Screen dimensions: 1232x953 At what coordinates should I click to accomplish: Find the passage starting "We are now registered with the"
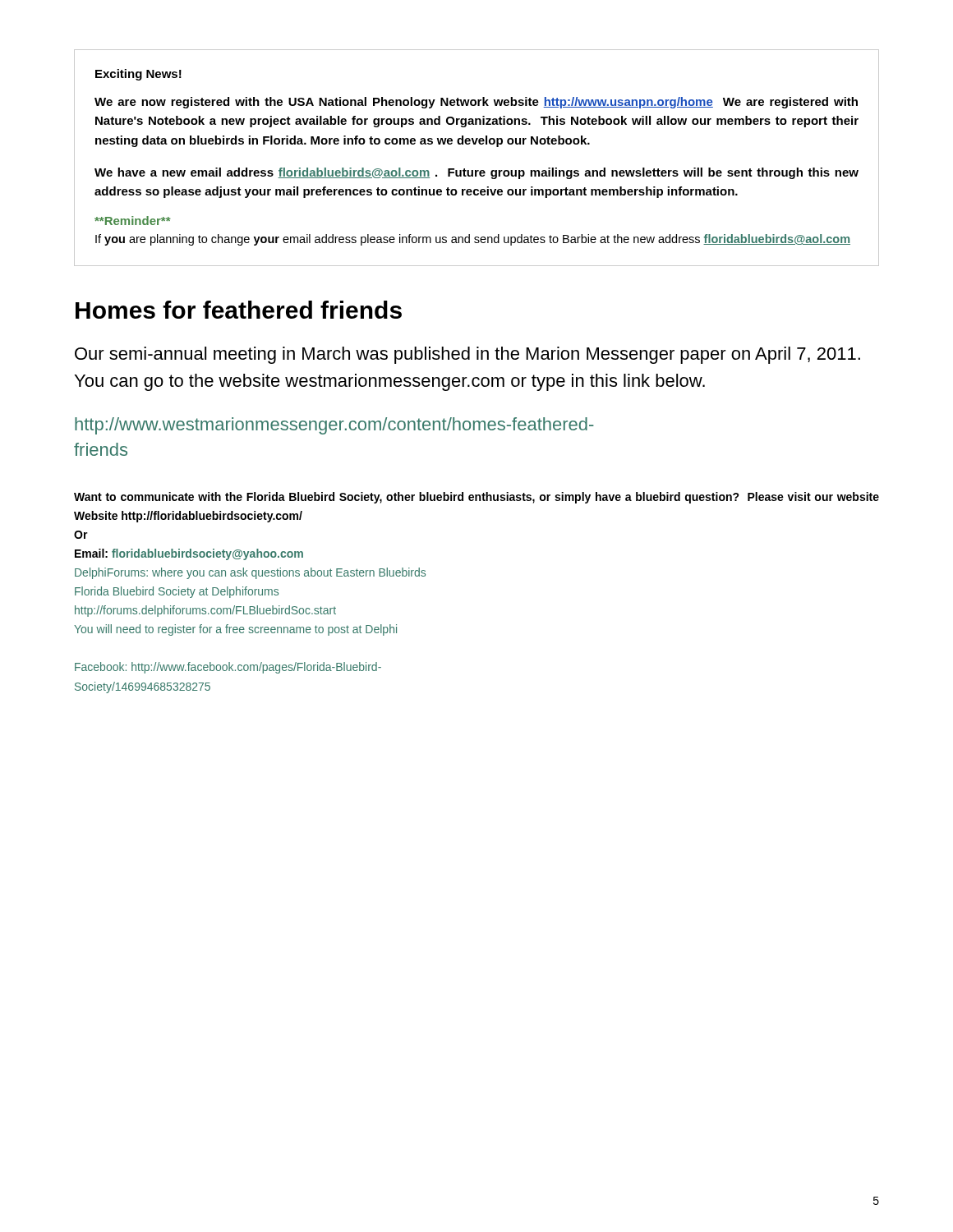476,121
